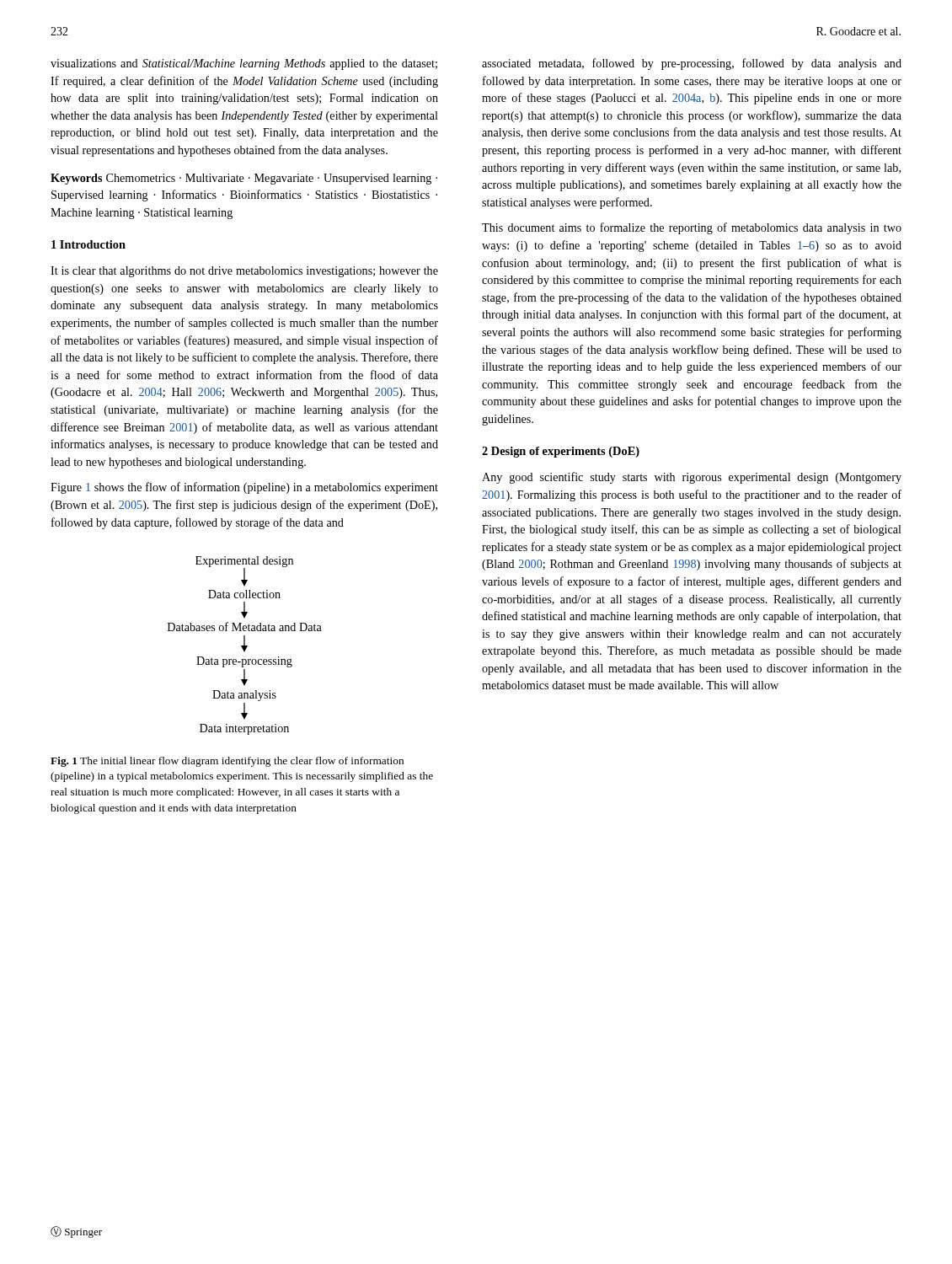Select the block starting "visualizations and Statistical/Machine"
952x1264 pixels.
[244, 107]
